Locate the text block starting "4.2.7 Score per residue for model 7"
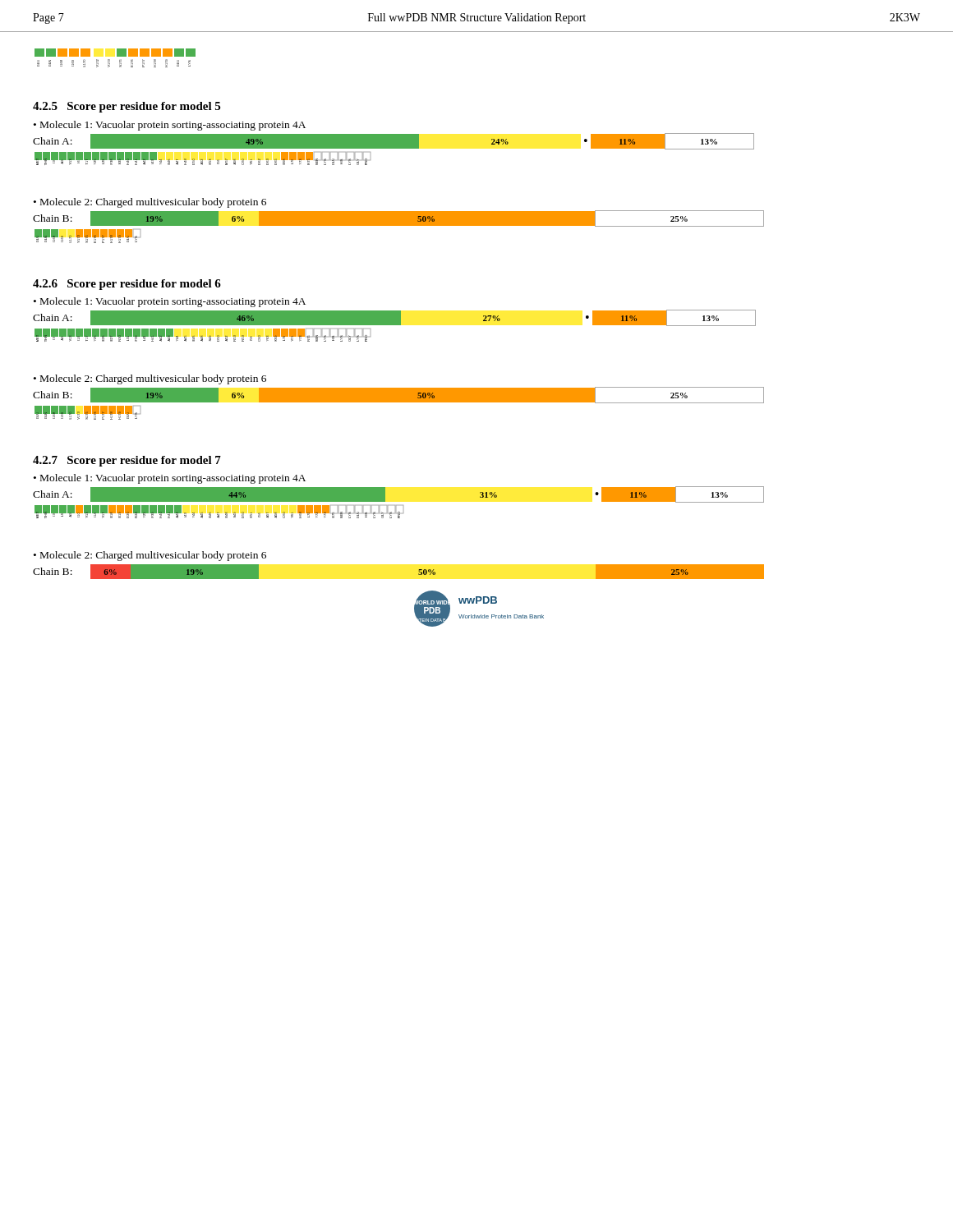The width and height of the screenshot is (953, 1232). [127, 460]
